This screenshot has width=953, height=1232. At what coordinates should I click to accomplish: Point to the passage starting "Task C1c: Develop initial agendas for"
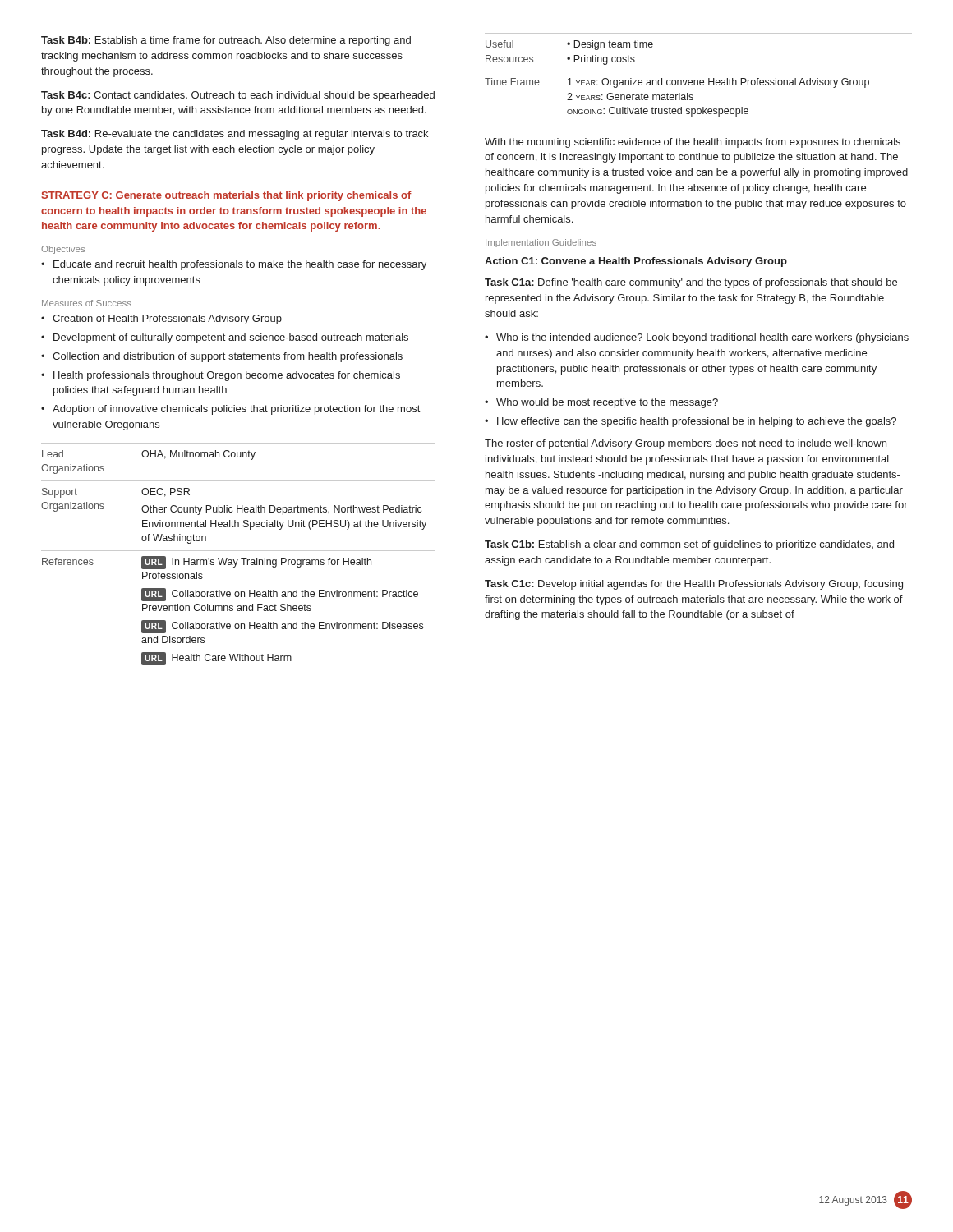[694, 599]
